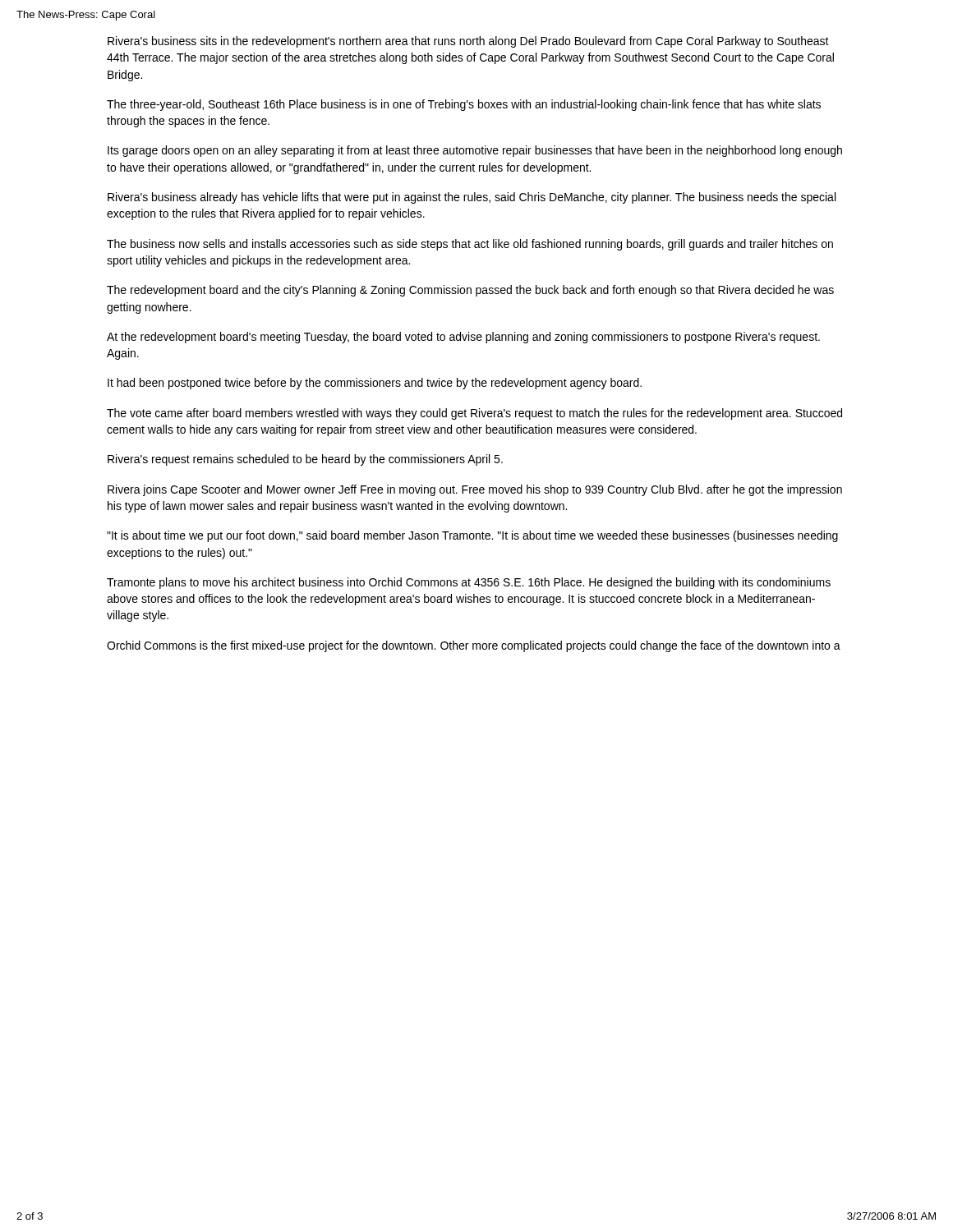The height and width of the screenshot is (1232, 953).
Task: Find the passage starting "At the redevelopment board's meeting"
Action: [x=464, y=345]
